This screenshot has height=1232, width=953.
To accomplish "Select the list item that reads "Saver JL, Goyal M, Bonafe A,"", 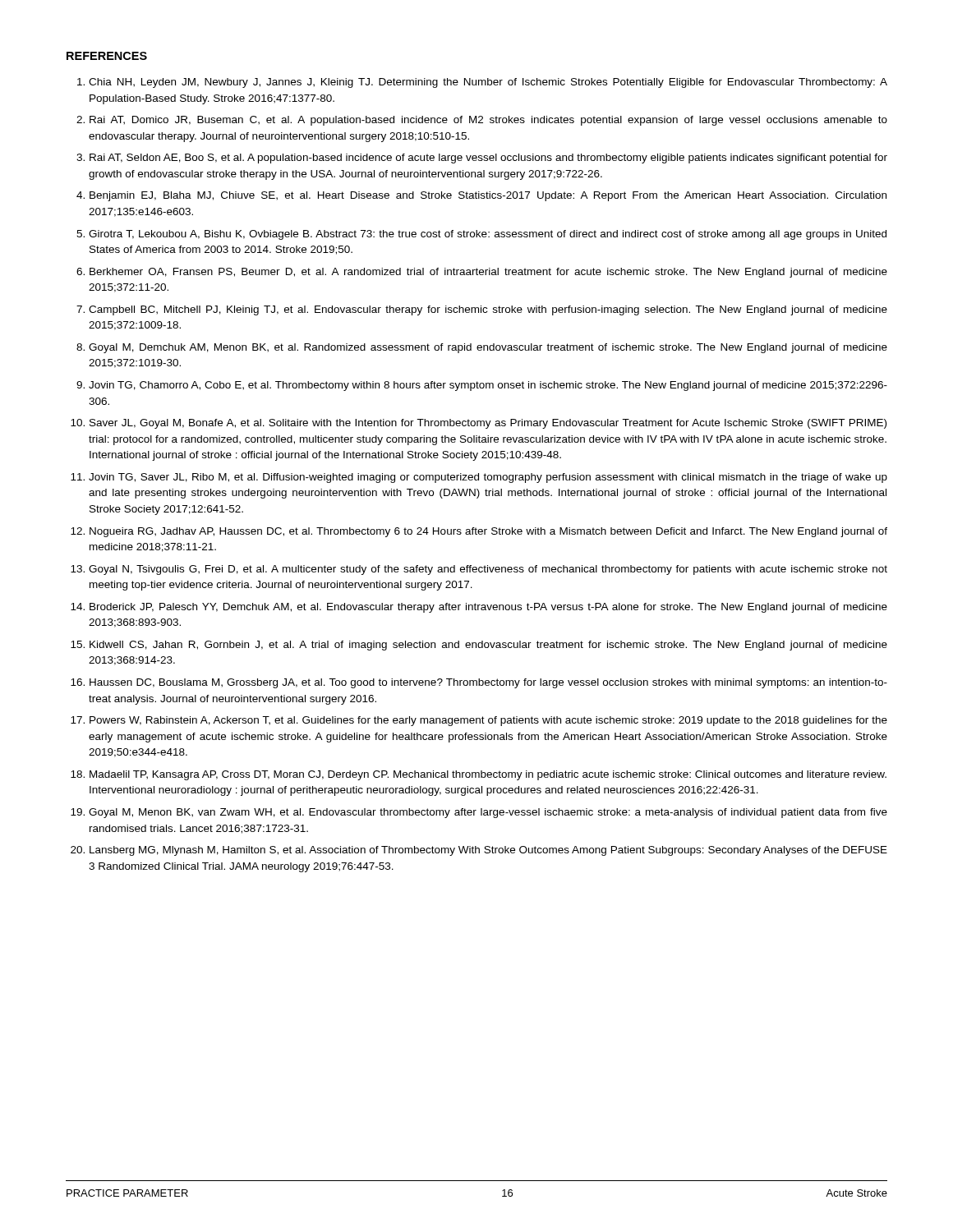I will click(488, 439).
